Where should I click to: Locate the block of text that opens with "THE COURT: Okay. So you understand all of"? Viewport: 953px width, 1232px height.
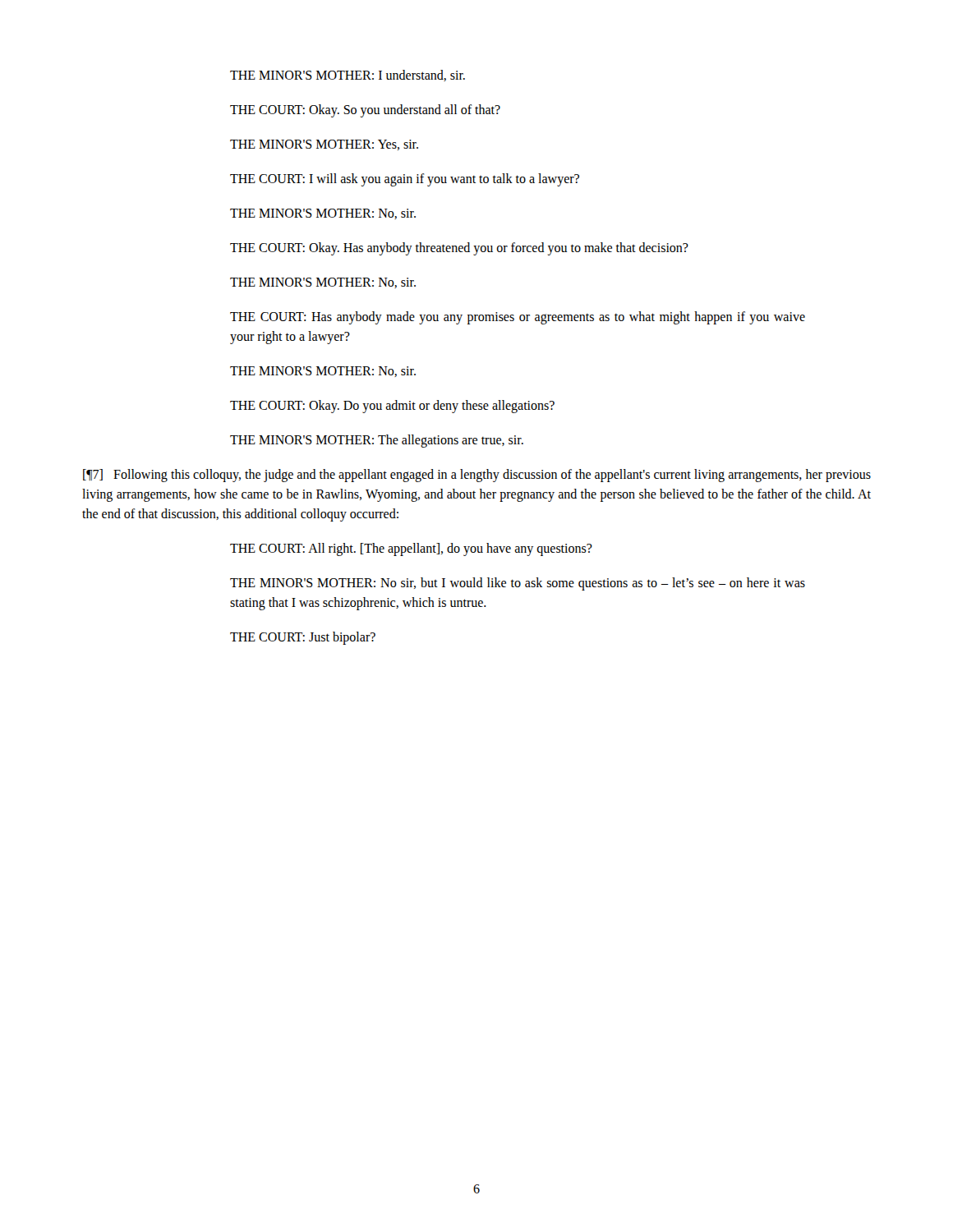click(x=365, y=110)
